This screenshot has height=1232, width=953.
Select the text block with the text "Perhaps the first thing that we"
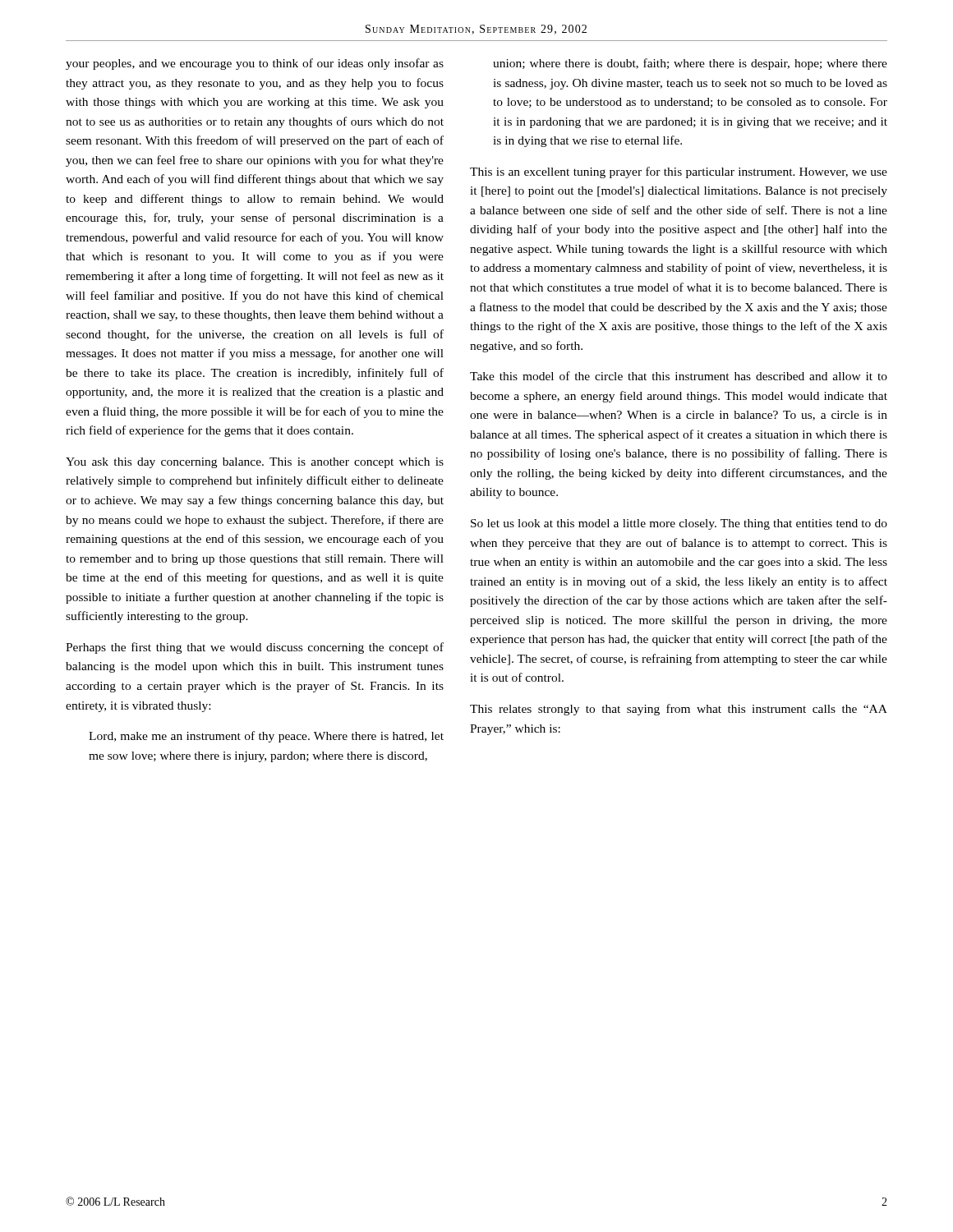click(255, 676)
